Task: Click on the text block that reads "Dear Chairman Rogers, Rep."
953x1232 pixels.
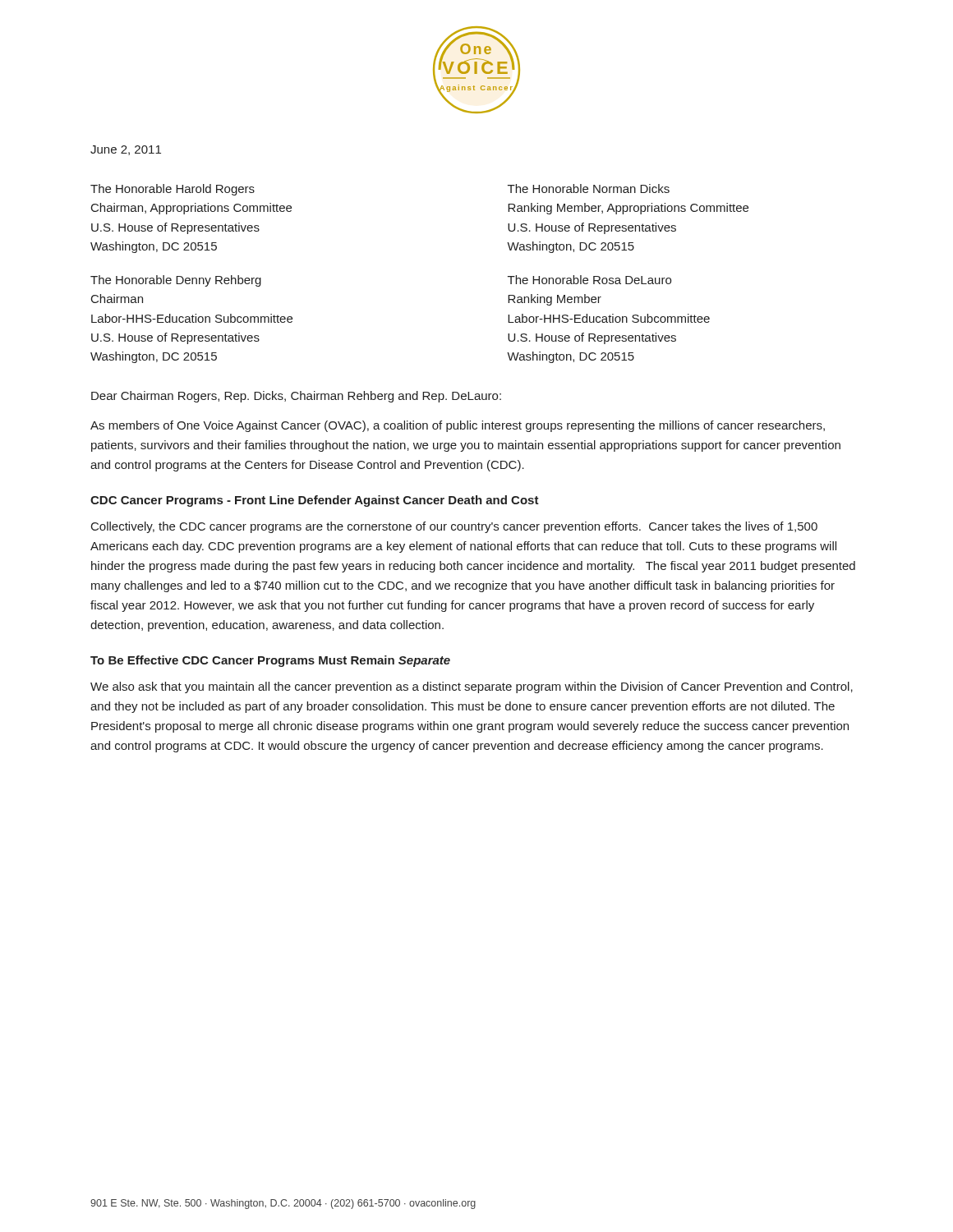Action: click(x=296, y=396)
